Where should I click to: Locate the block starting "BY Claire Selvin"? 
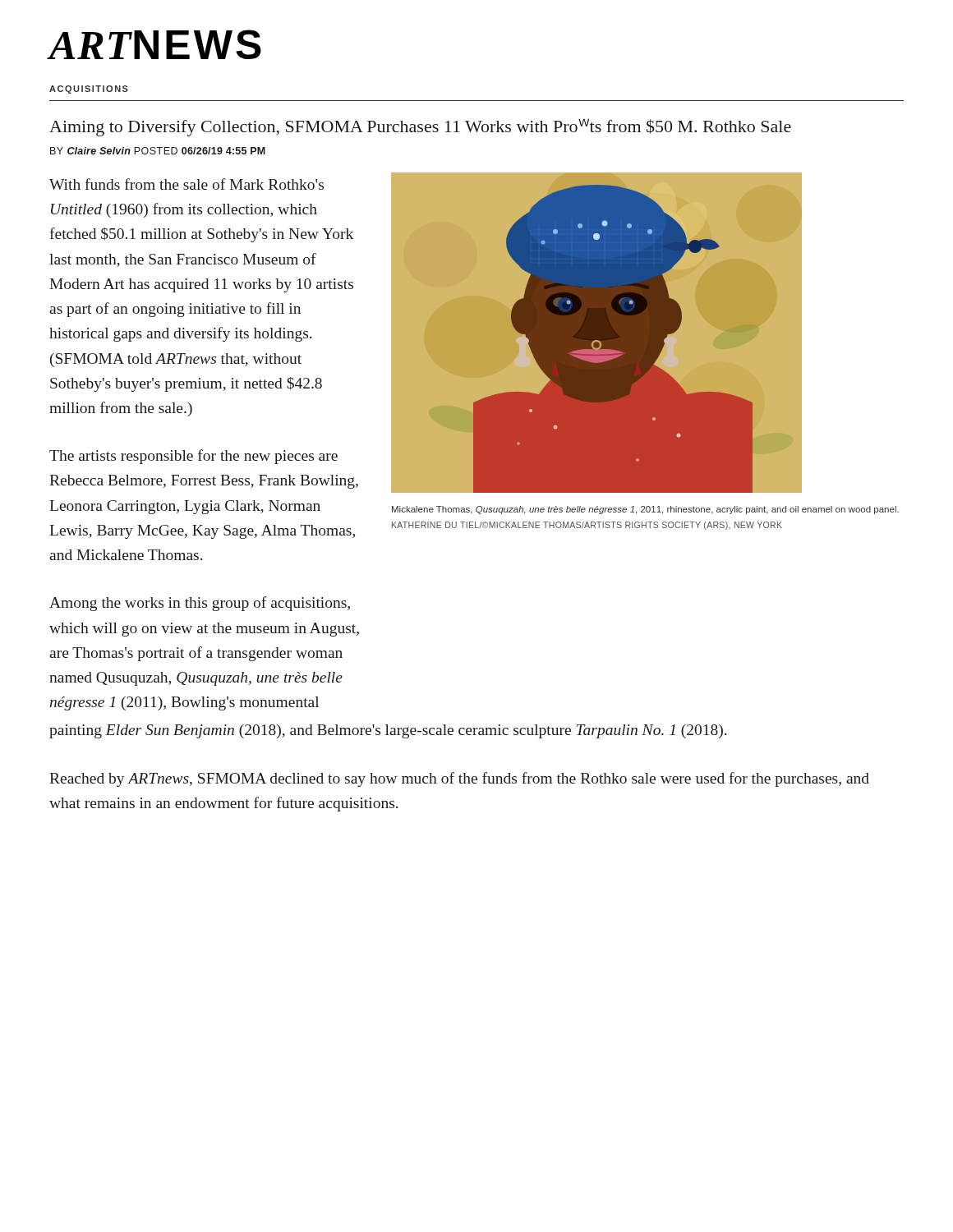[157, 151]
